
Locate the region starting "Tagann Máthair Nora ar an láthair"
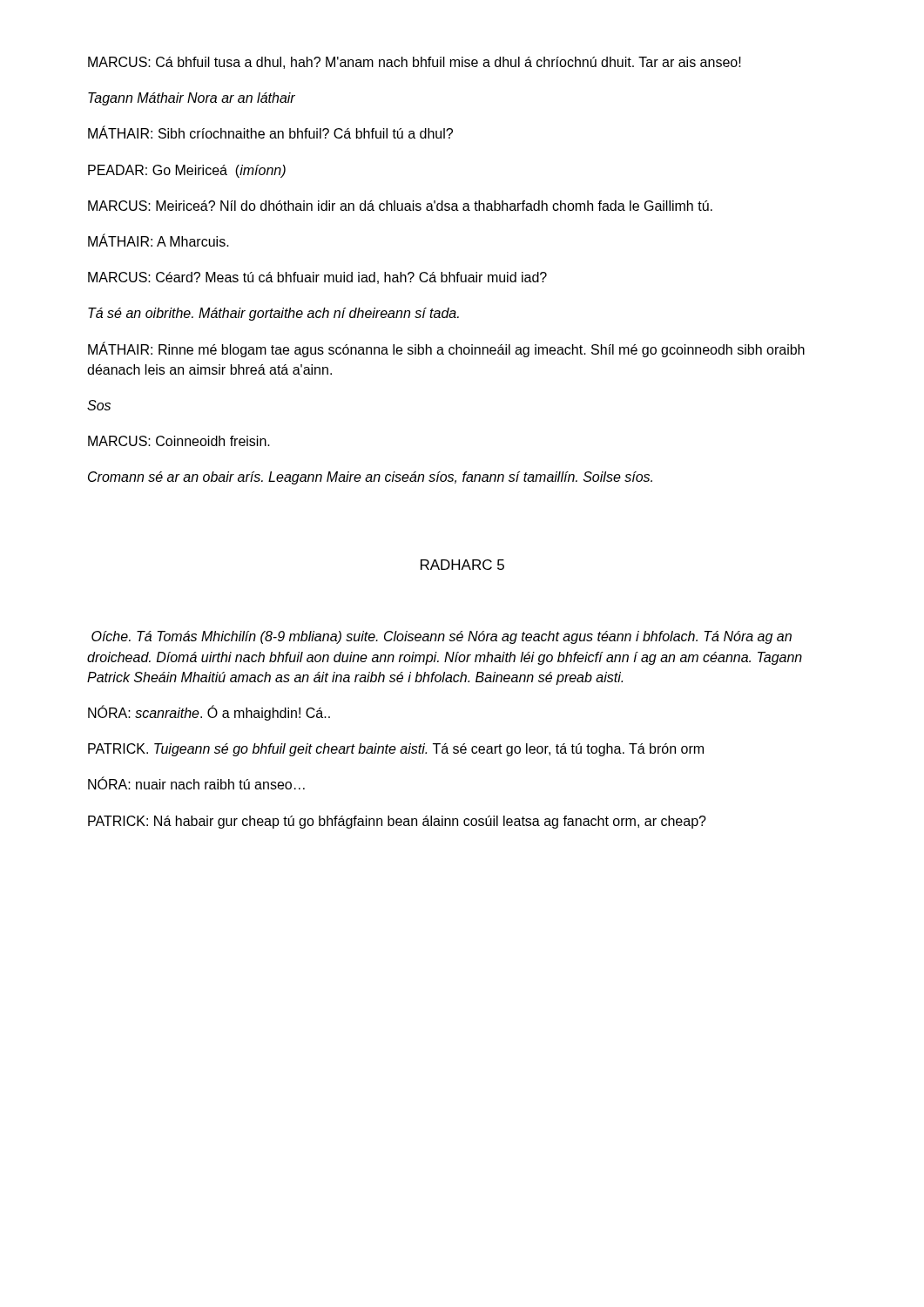coord(191,98)
